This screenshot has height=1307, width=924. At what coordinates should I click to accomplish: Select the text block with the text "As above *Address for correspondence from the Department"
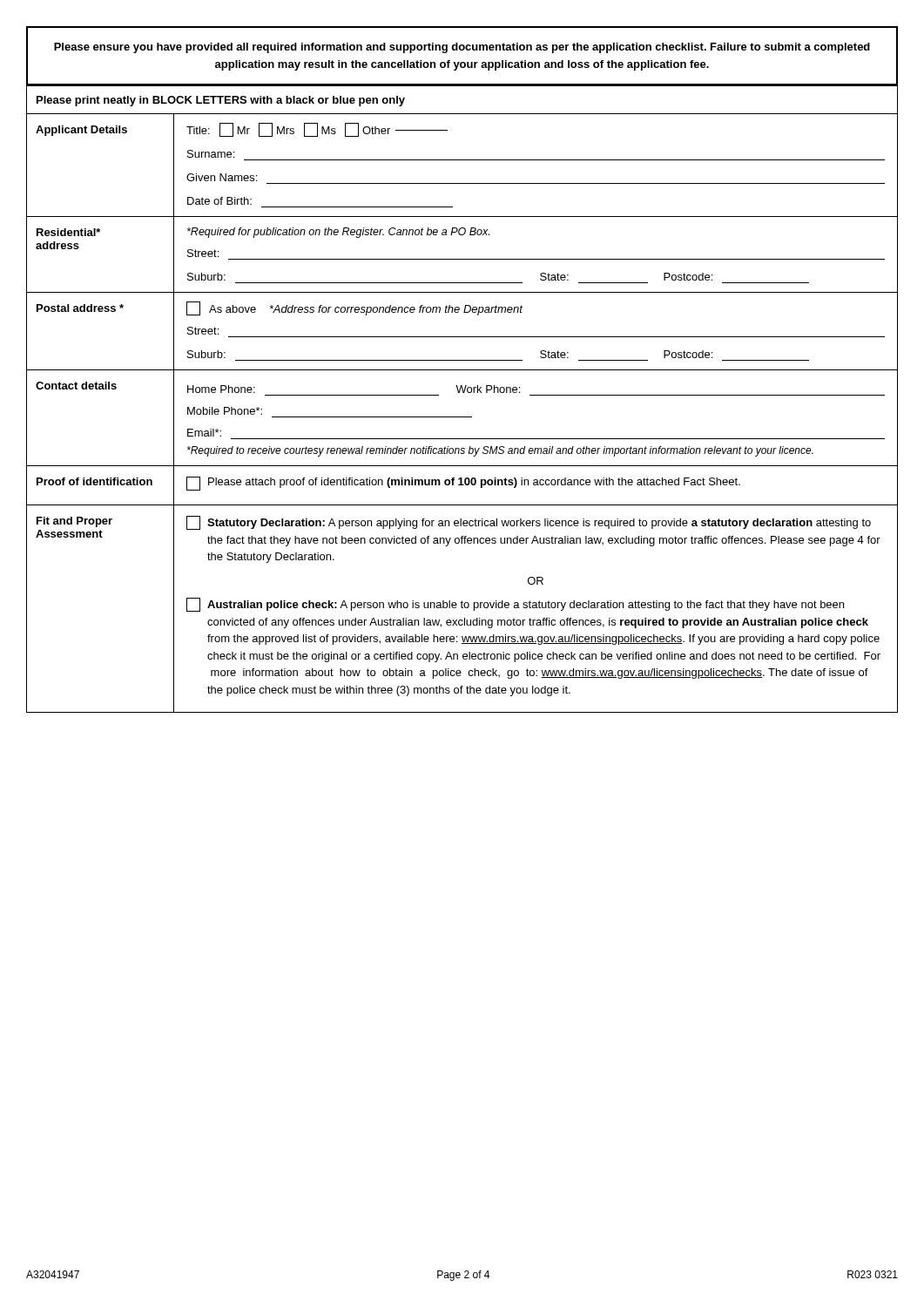click(536, 331)
